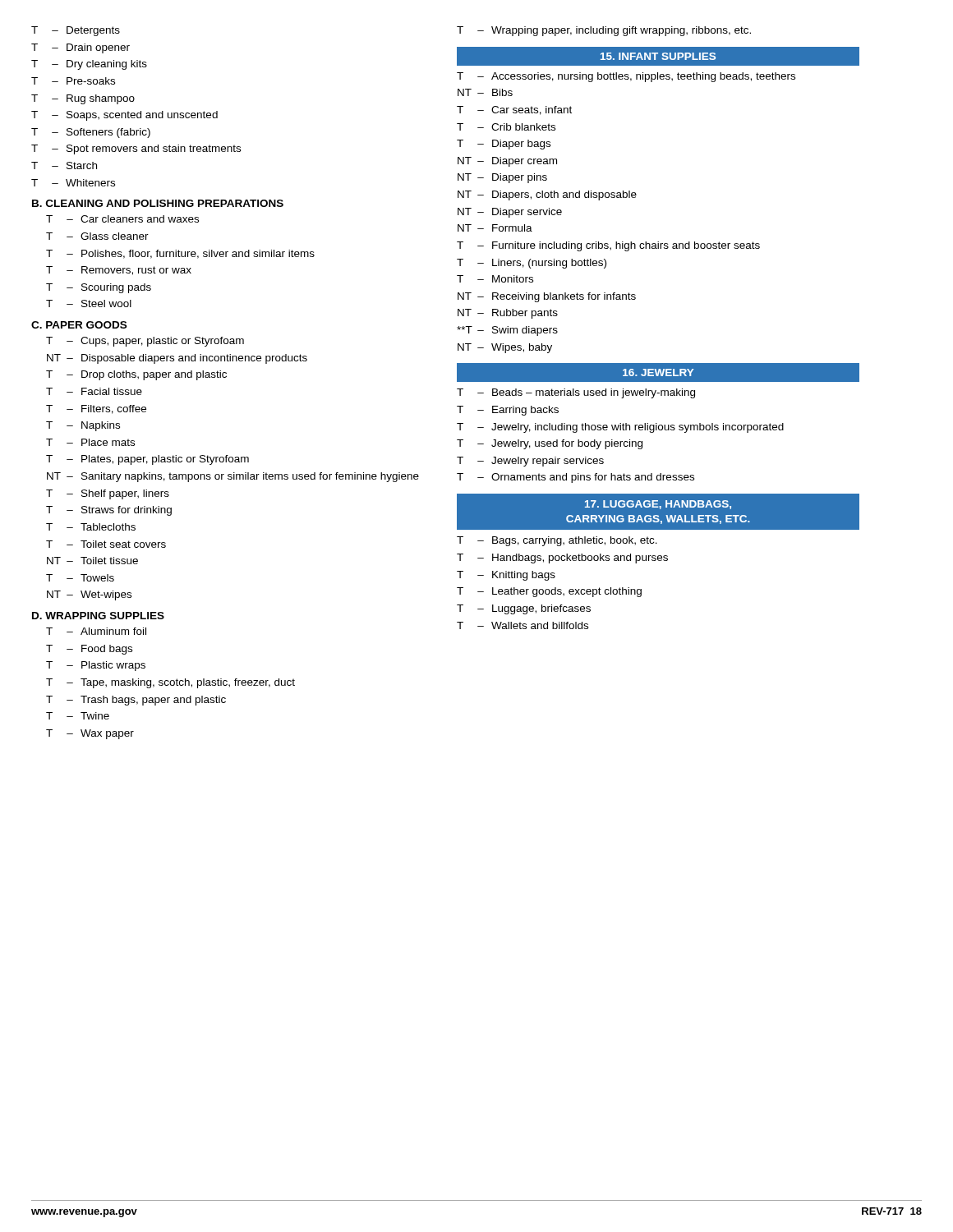The width and height of the screenshot is (953, 1232).
Task: Where does it say "T– Luggage, briefcases"?
Action: pyautogui.click(x=524, y=609)
